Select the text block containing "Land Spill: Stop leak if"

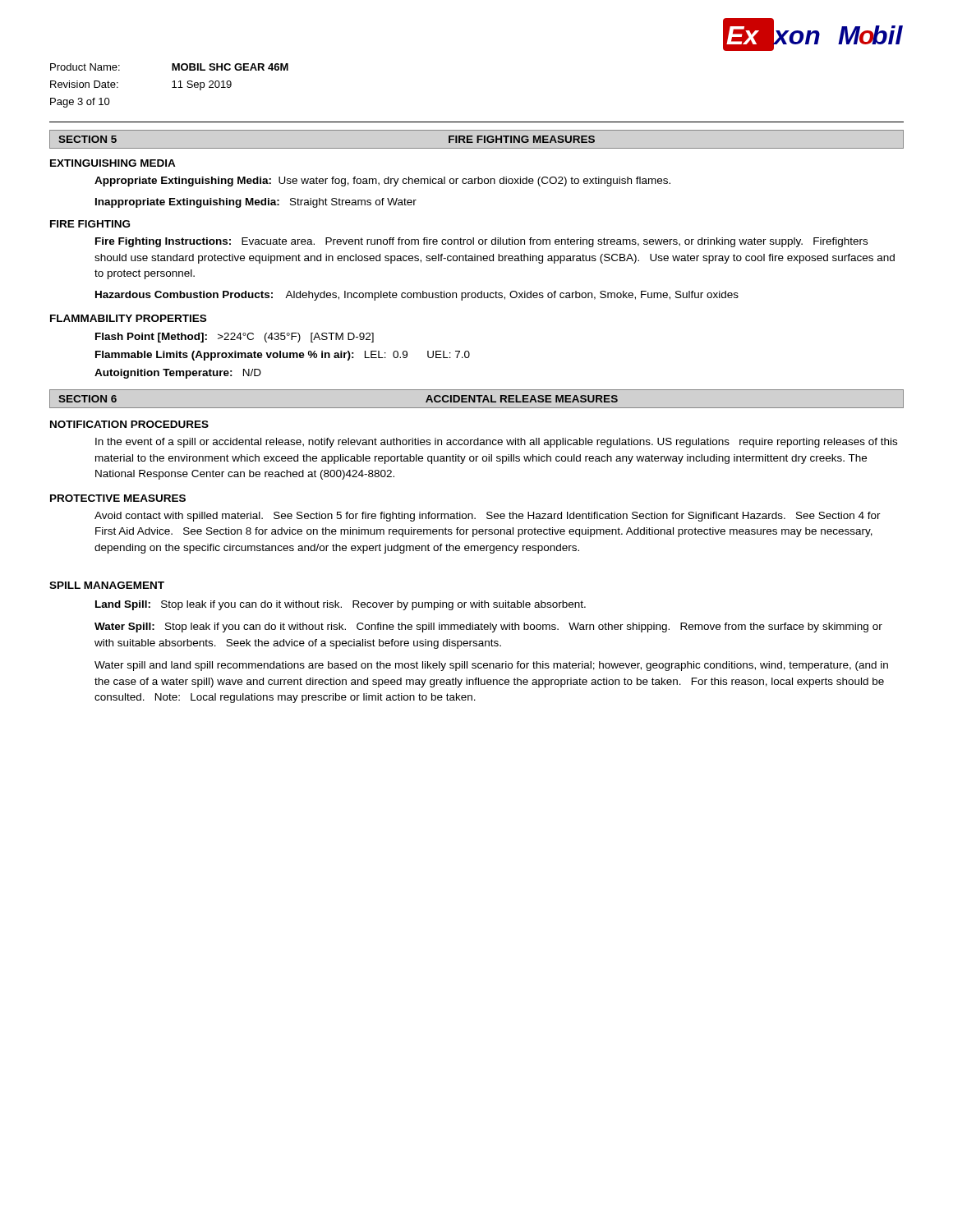click(x=340, y=604)
